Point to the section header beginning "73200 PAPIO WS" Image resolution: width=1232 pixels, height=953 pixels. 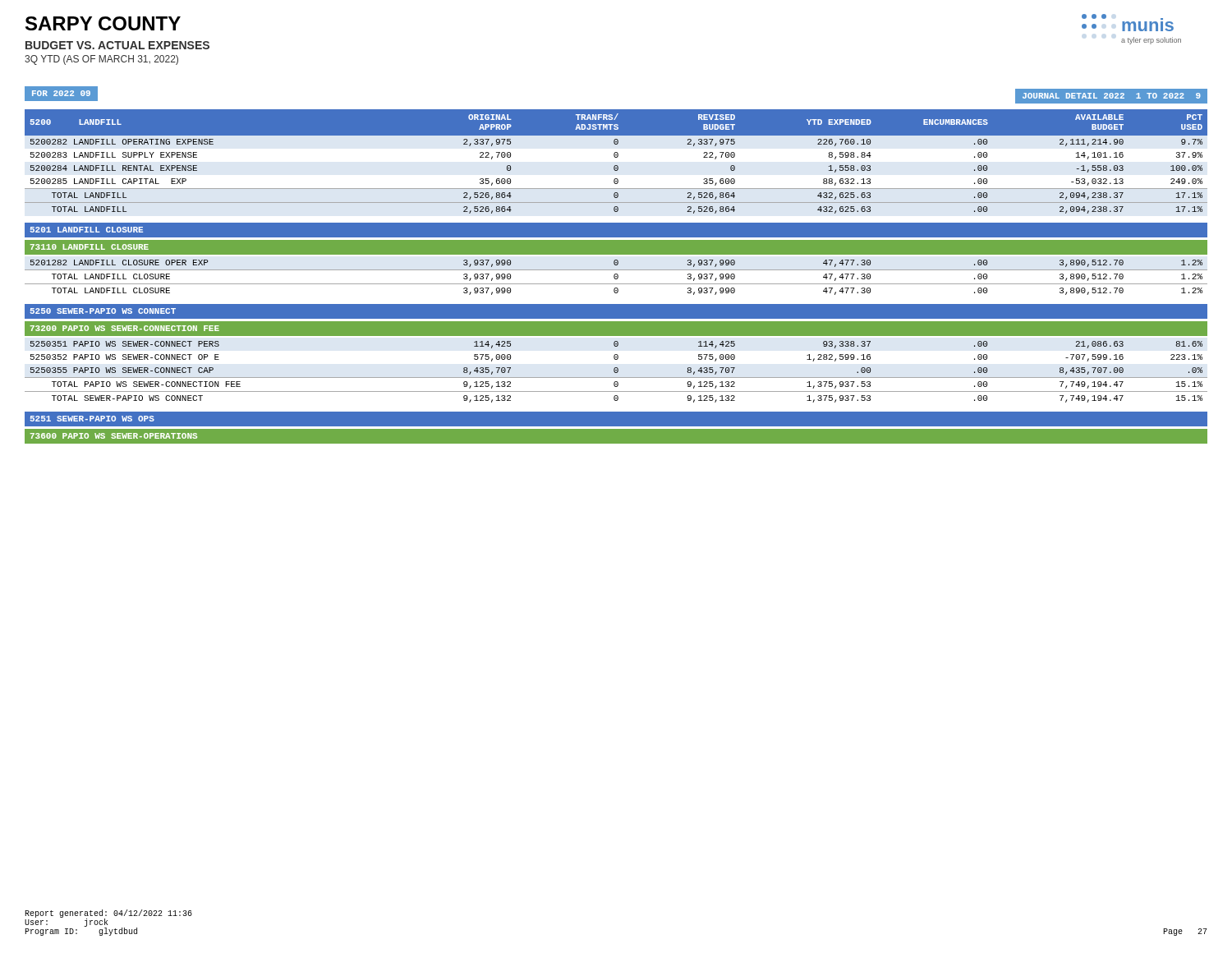pos(616,329)
